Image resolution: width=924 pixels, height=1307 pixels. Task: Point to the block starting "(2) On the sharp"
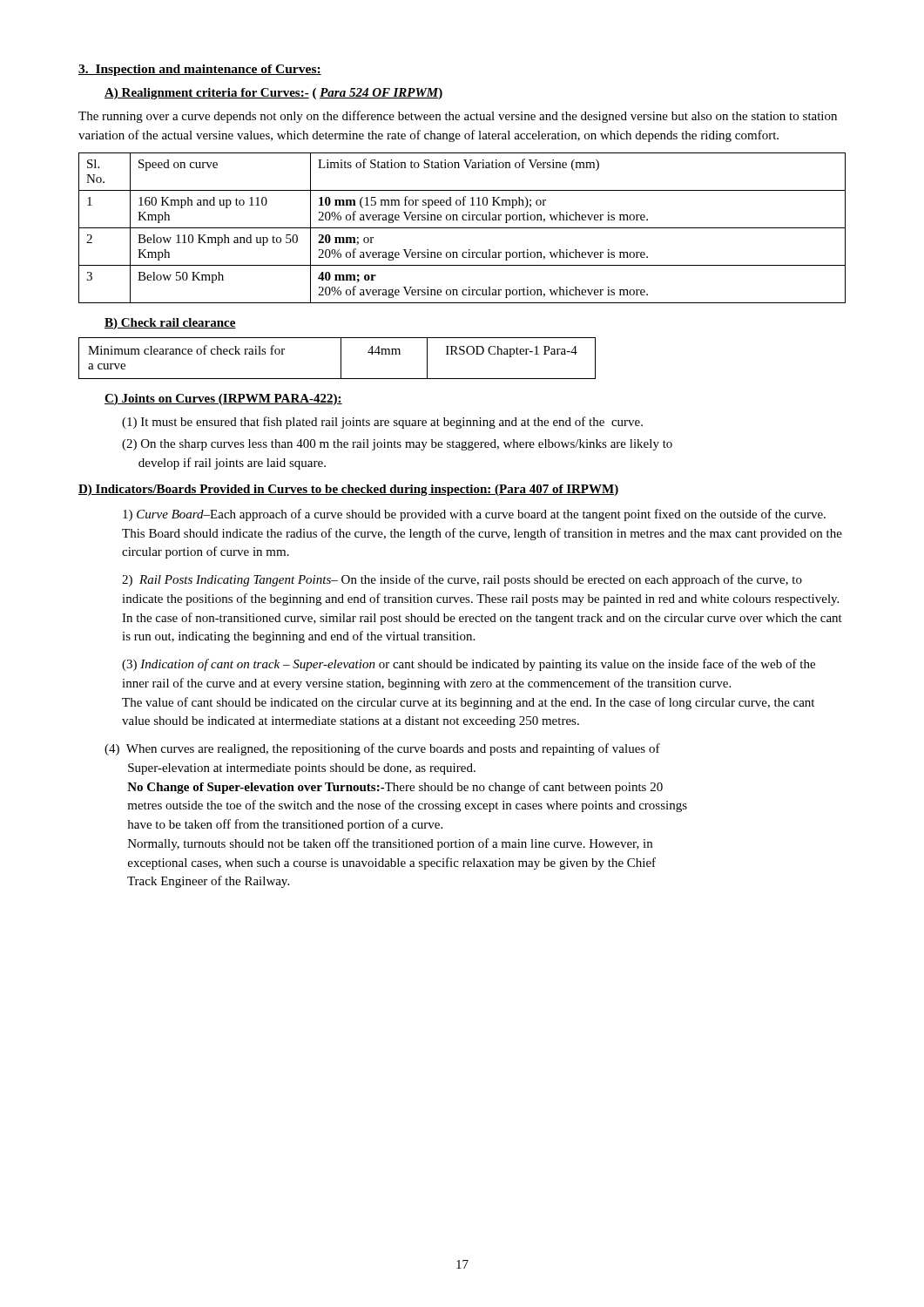pyautogui.click(x=397, y=453)
